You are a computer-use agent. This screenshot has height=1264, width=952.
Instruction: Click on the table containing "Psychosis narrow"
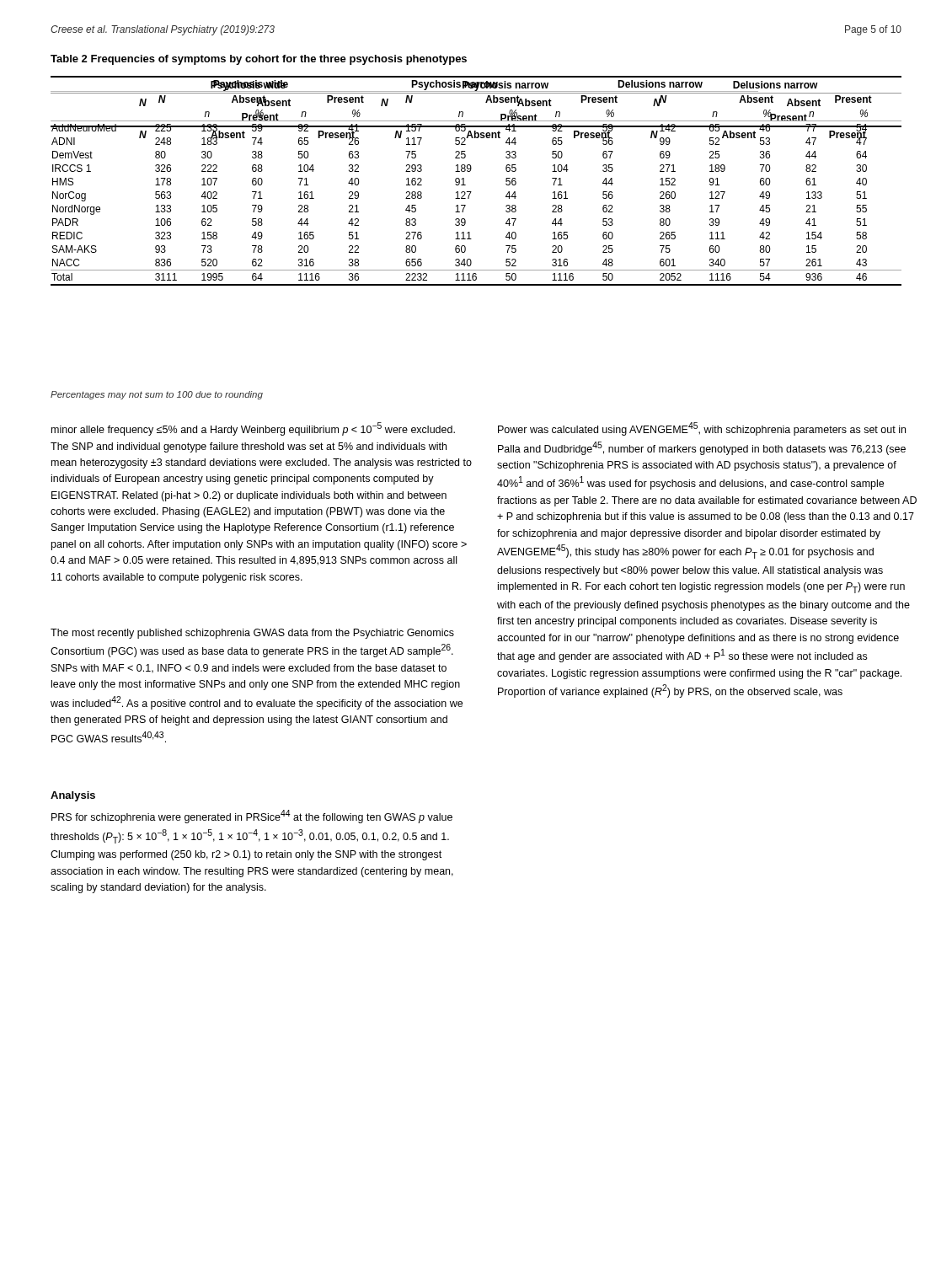pyautogui.click(x=476, y=109)
